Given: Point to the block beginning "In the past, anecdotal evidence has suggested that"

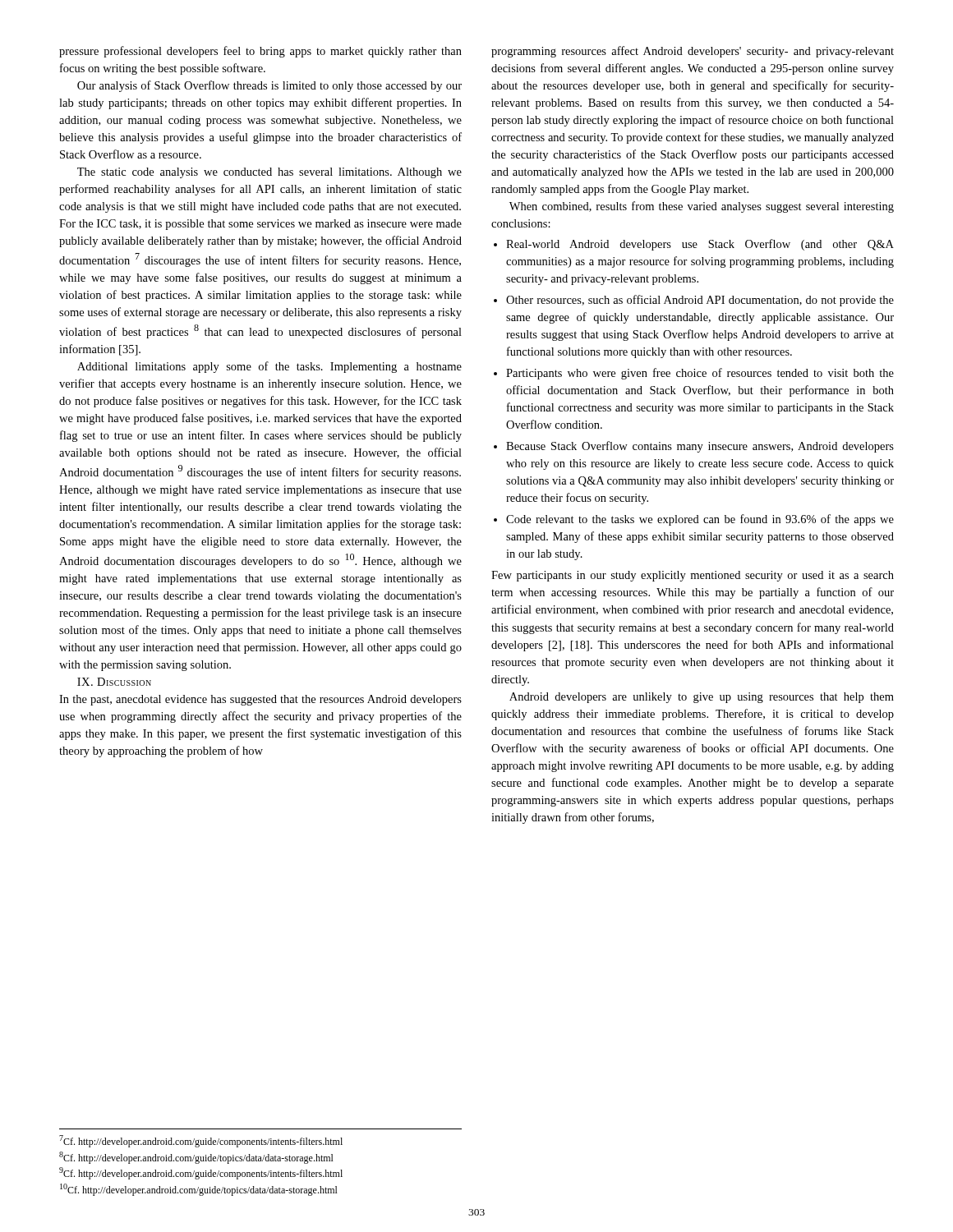Looking at the screenshot, I should point(260,725).
